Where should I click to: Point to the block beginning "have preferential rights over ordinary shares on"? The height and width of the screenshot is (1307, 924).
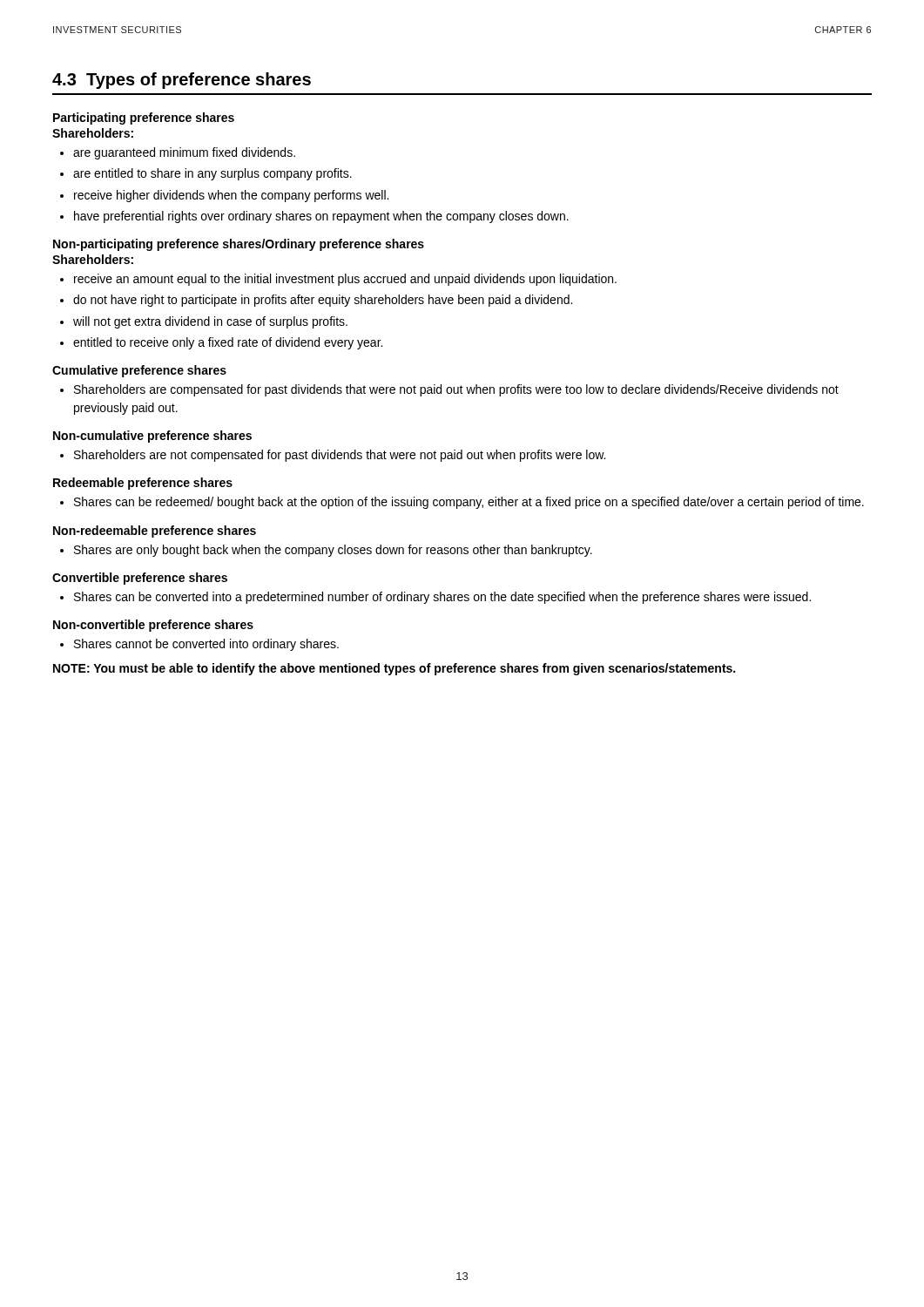321,216
